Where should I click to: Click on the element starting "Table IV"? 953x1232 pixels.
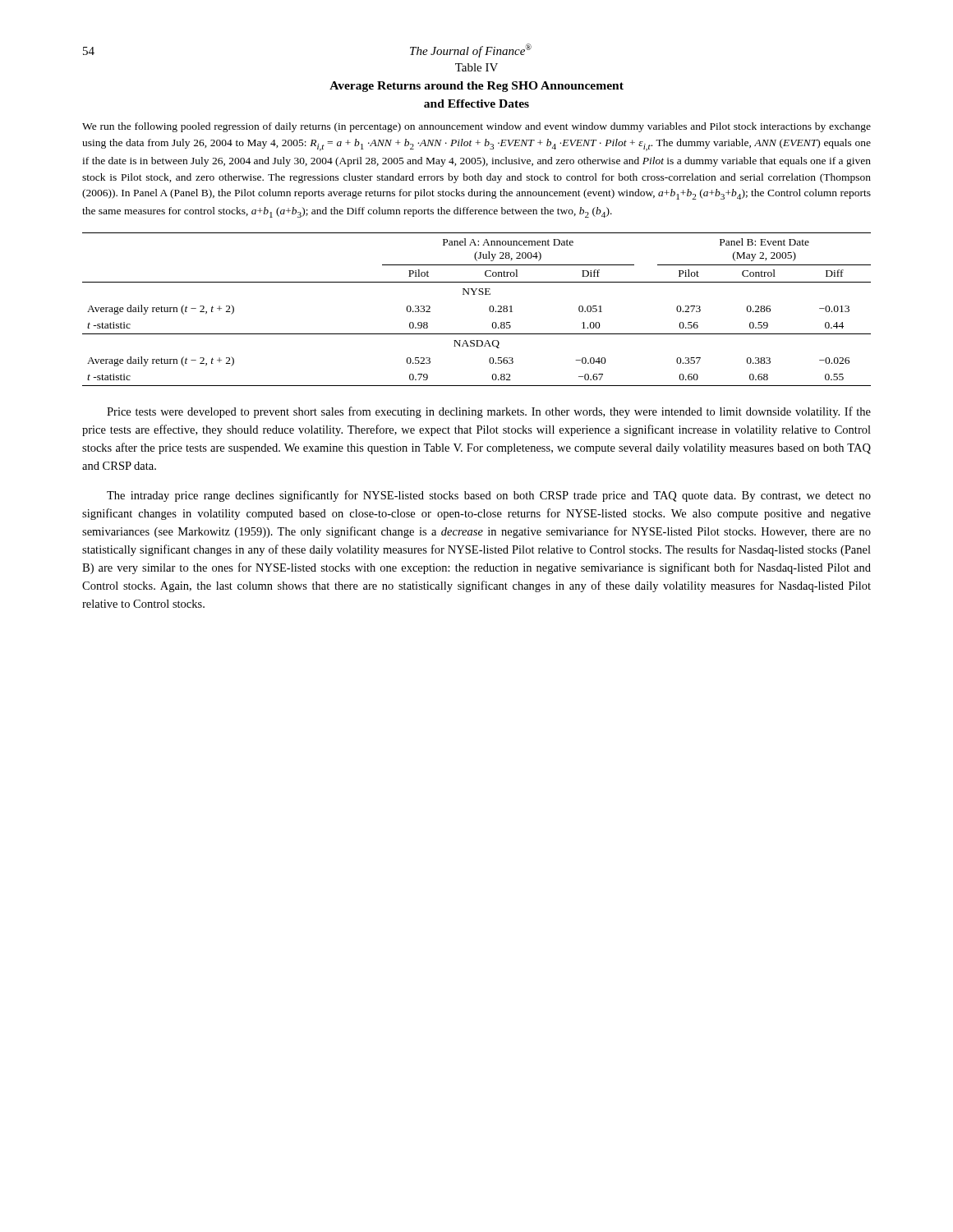pos(476,67)
